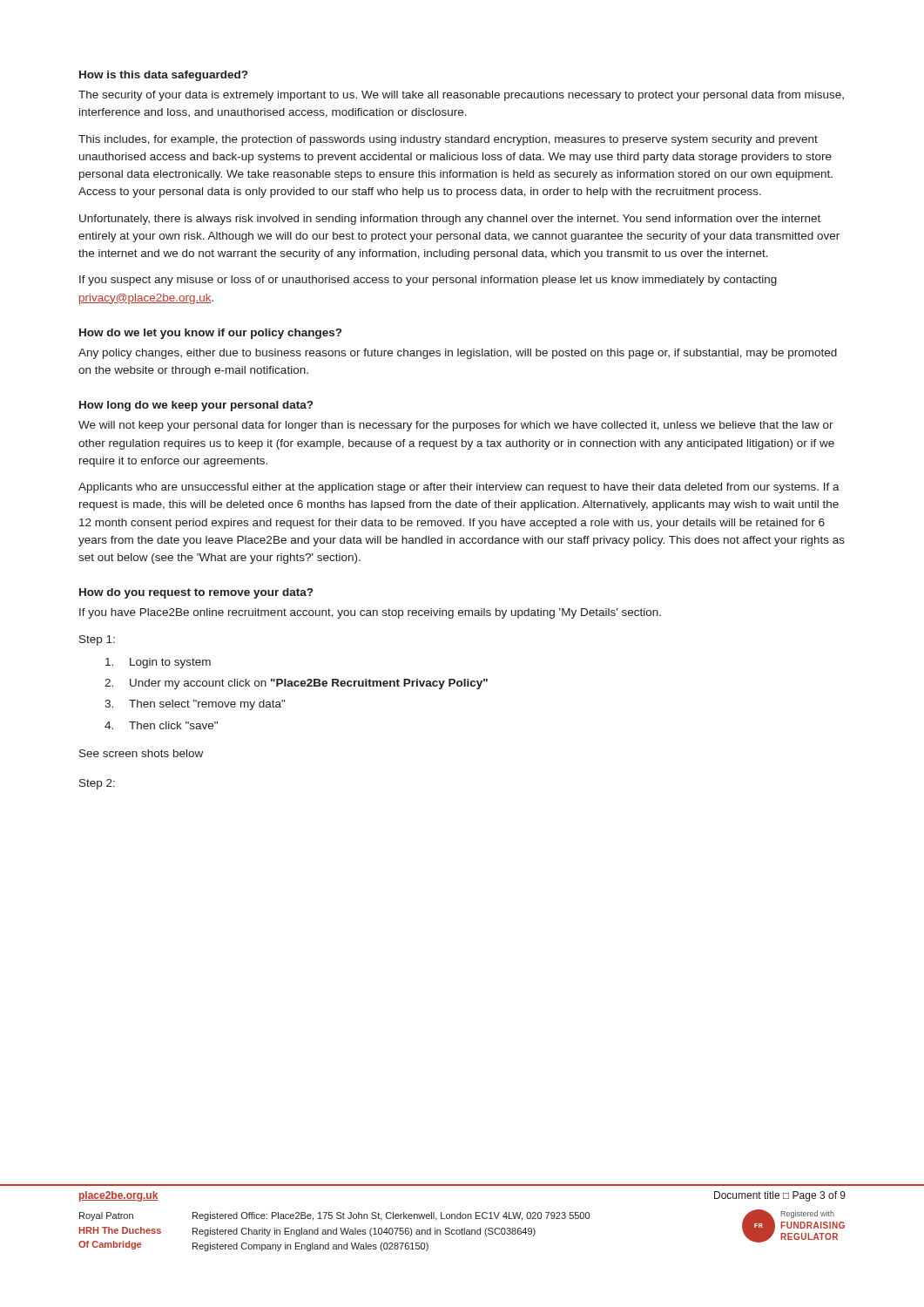Point to the region starting "How is this data"
924x1307 pixels.
point(163,74)
